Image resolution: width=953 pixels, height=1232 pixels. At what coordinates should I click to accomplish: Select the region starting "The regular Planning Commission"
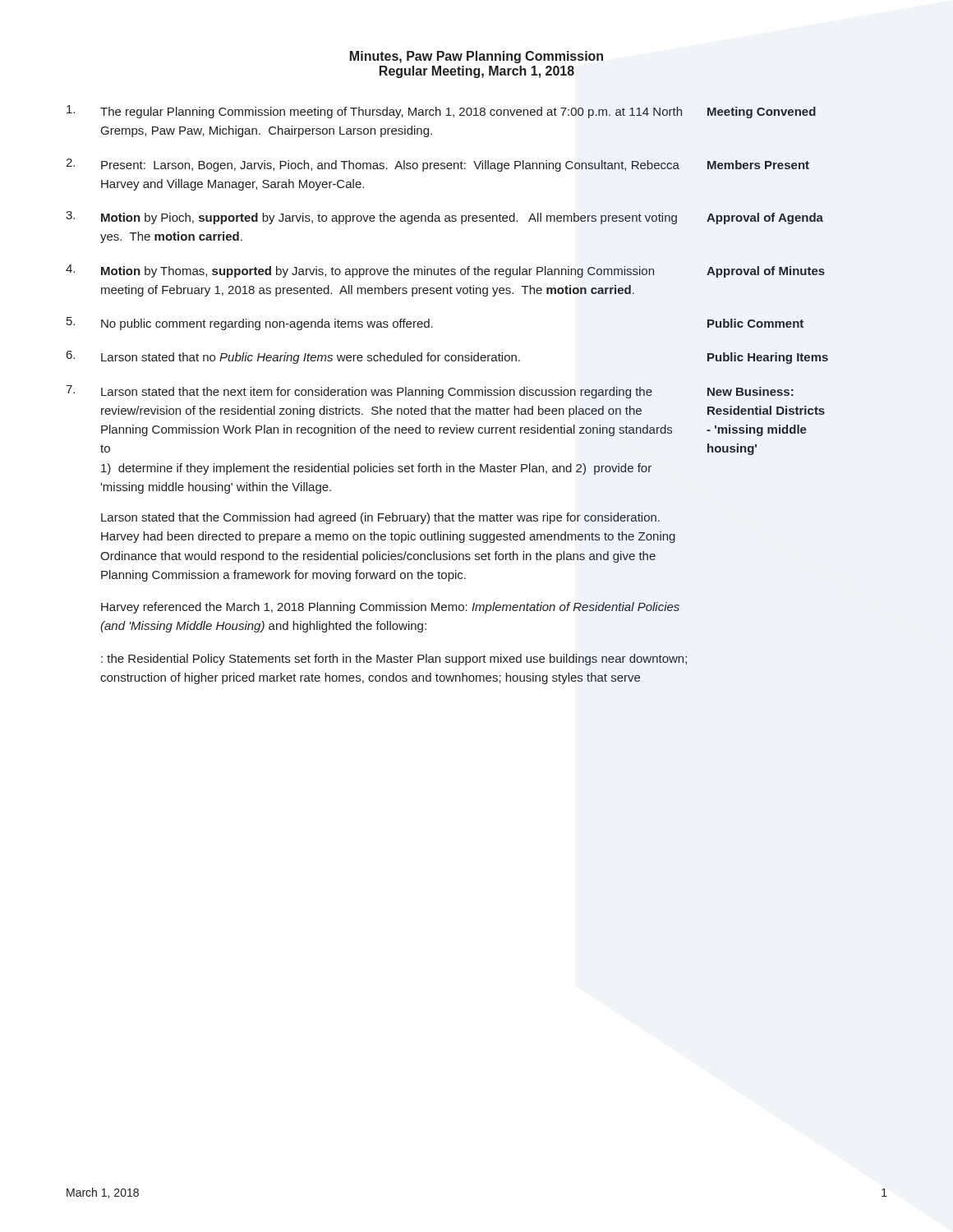pyautogui.click(x=476, y=121)
